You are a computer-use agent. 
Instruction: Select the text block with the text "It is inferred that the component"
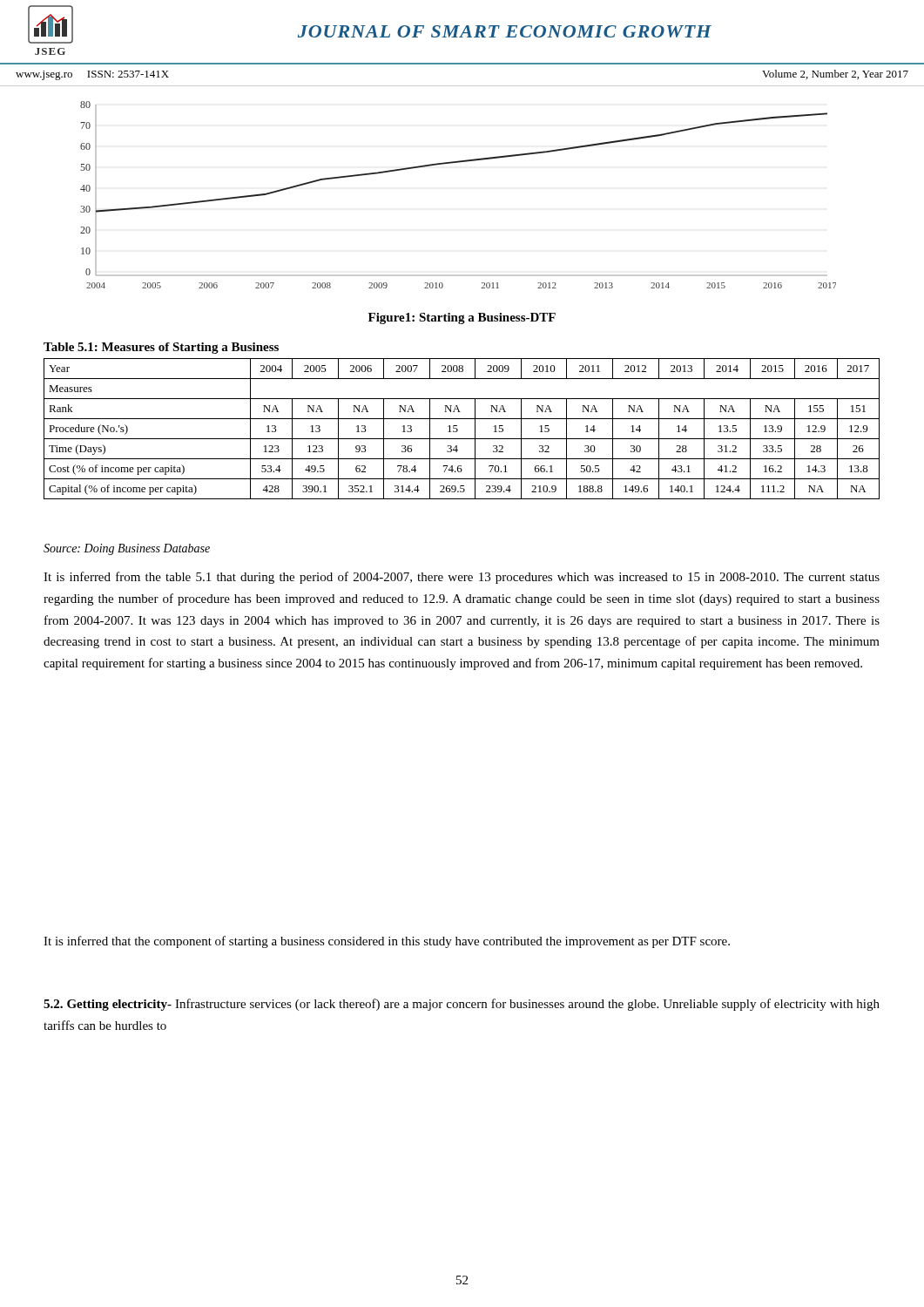pyautogui.click(x=387, y=941)
